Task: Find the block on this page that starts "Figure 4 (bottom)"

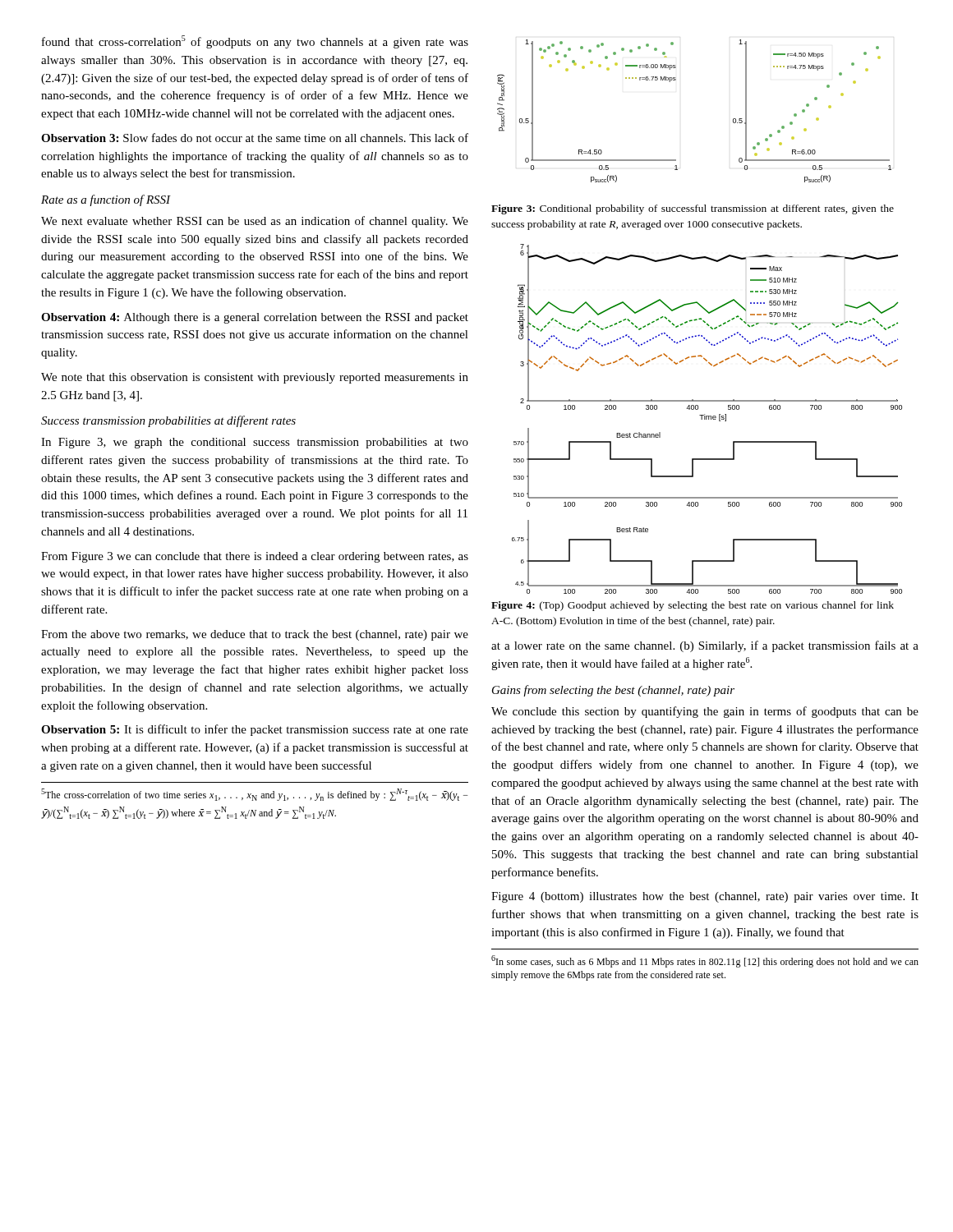Action: click(x=705, y=915)
